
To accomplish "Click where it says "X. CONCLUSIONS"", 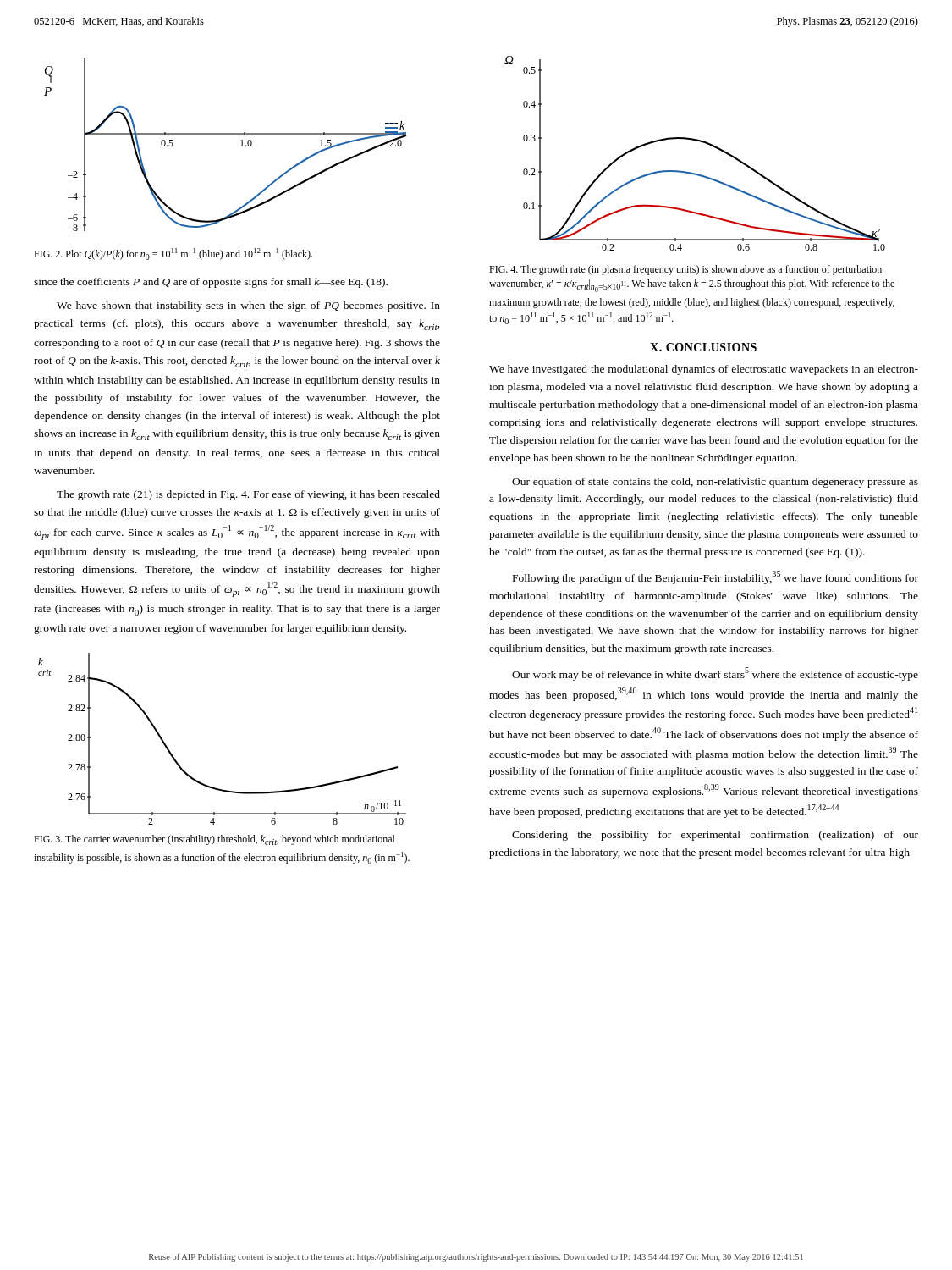I will [704, 348].
